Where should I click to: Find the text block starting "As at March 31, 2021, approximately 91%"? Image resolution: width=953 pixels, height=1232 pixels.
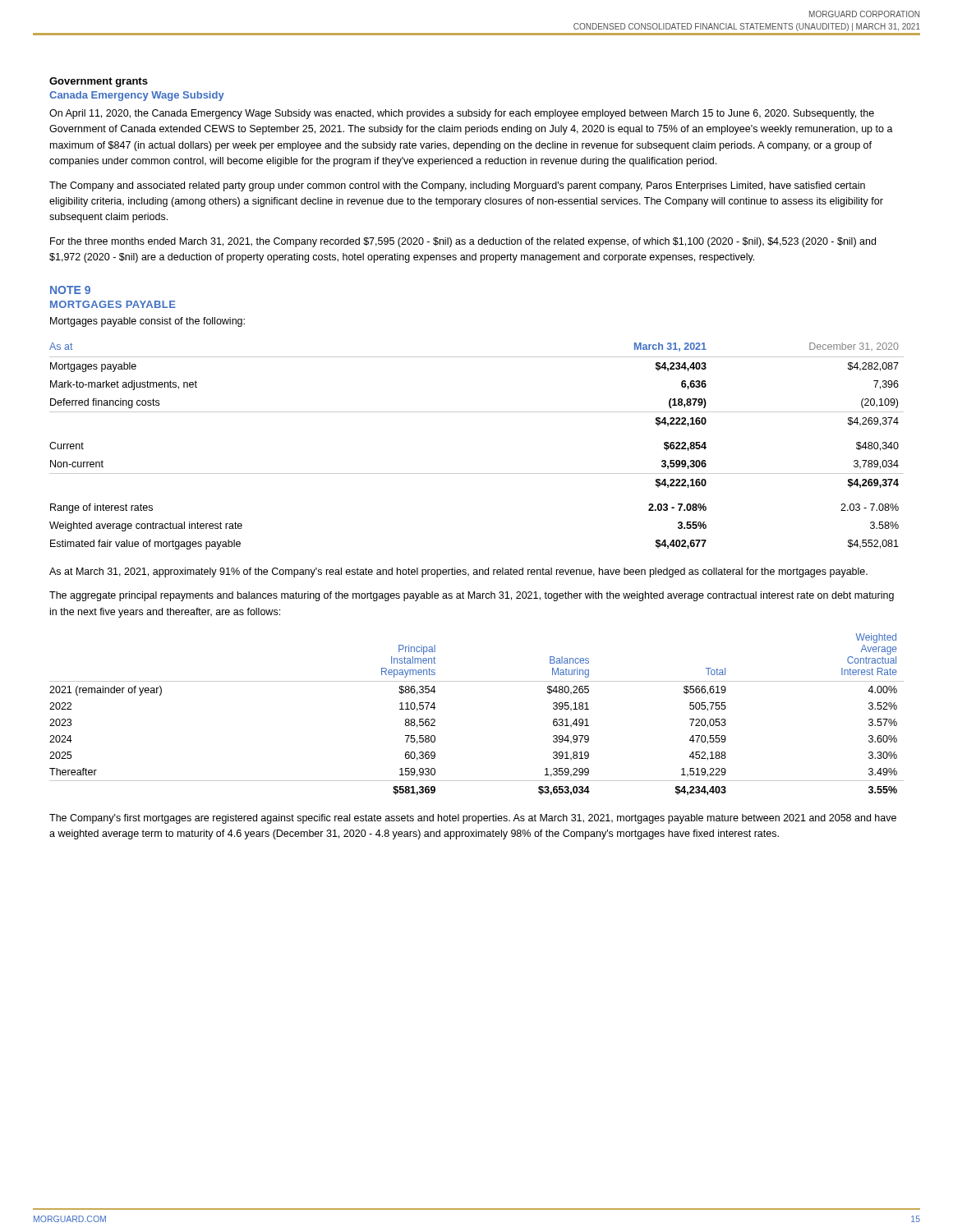[x=459, y=571]
